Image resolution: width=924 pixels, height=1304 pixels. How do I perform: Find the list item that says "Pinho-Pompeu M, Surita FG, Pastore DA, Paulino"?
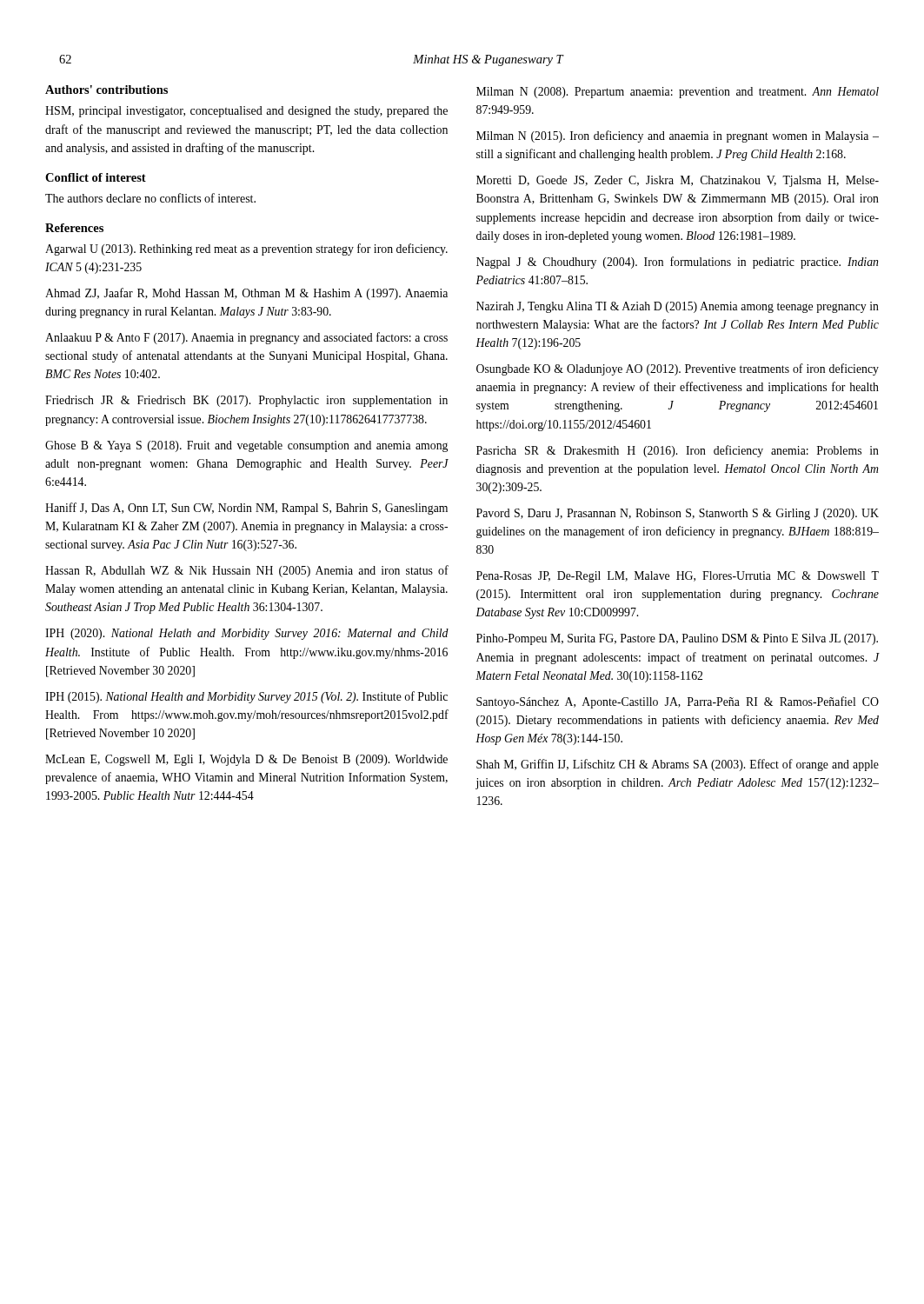point(677,657)
